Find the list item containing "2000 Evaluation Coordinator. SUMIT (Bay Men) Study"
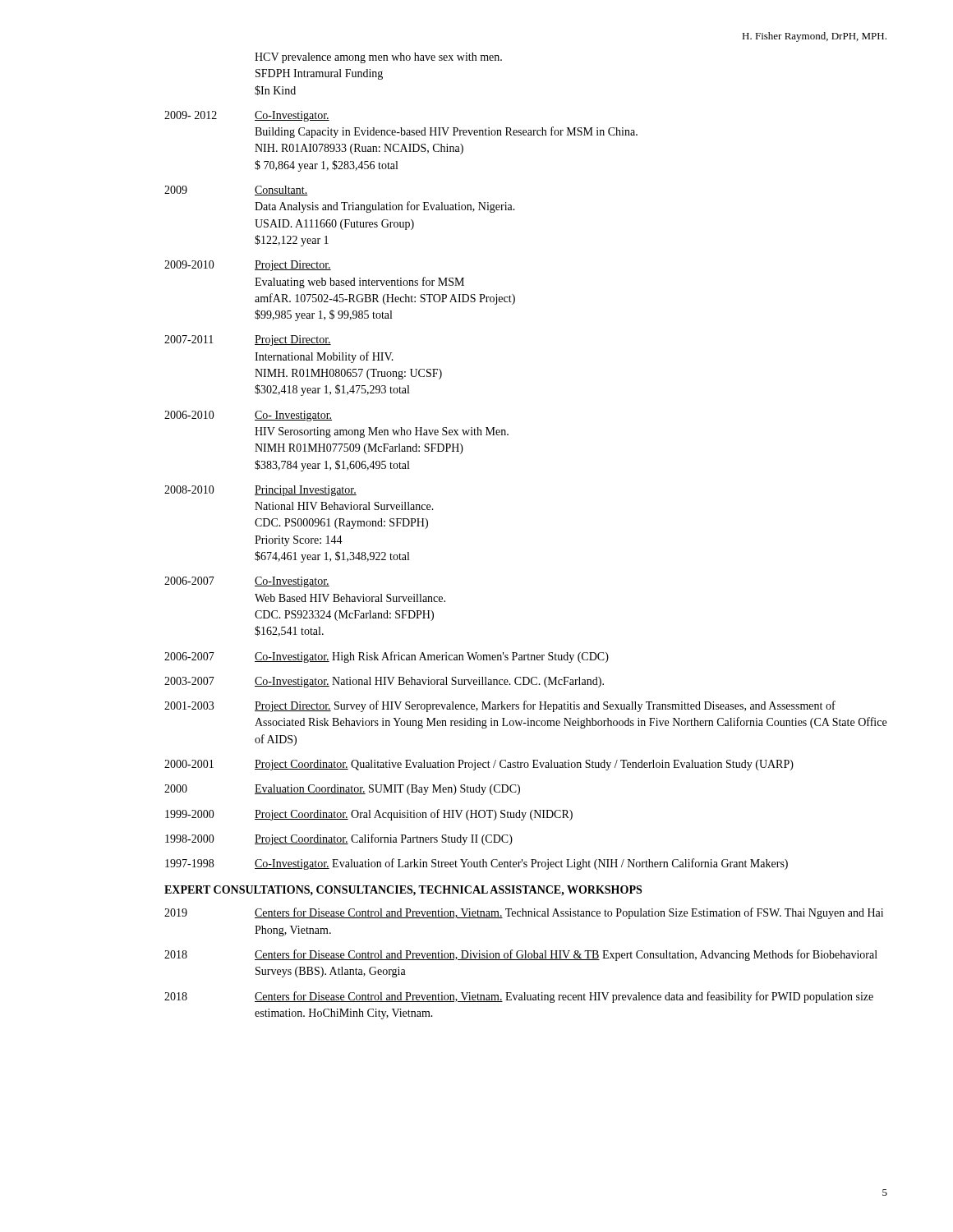This screenshot has height=1232, width=953. click(526, 790)
